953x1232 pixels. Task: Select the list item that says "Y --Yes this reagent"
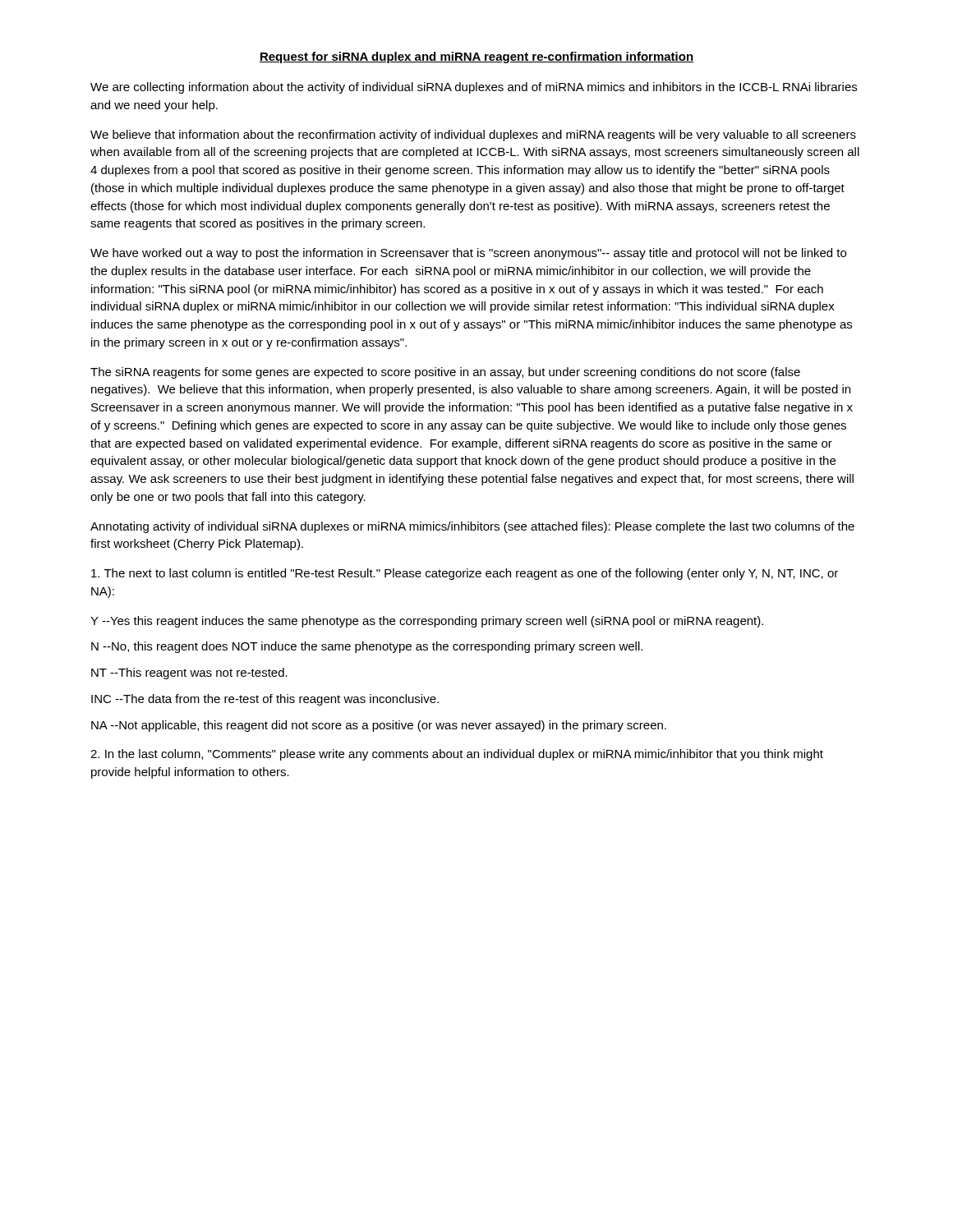427,620
